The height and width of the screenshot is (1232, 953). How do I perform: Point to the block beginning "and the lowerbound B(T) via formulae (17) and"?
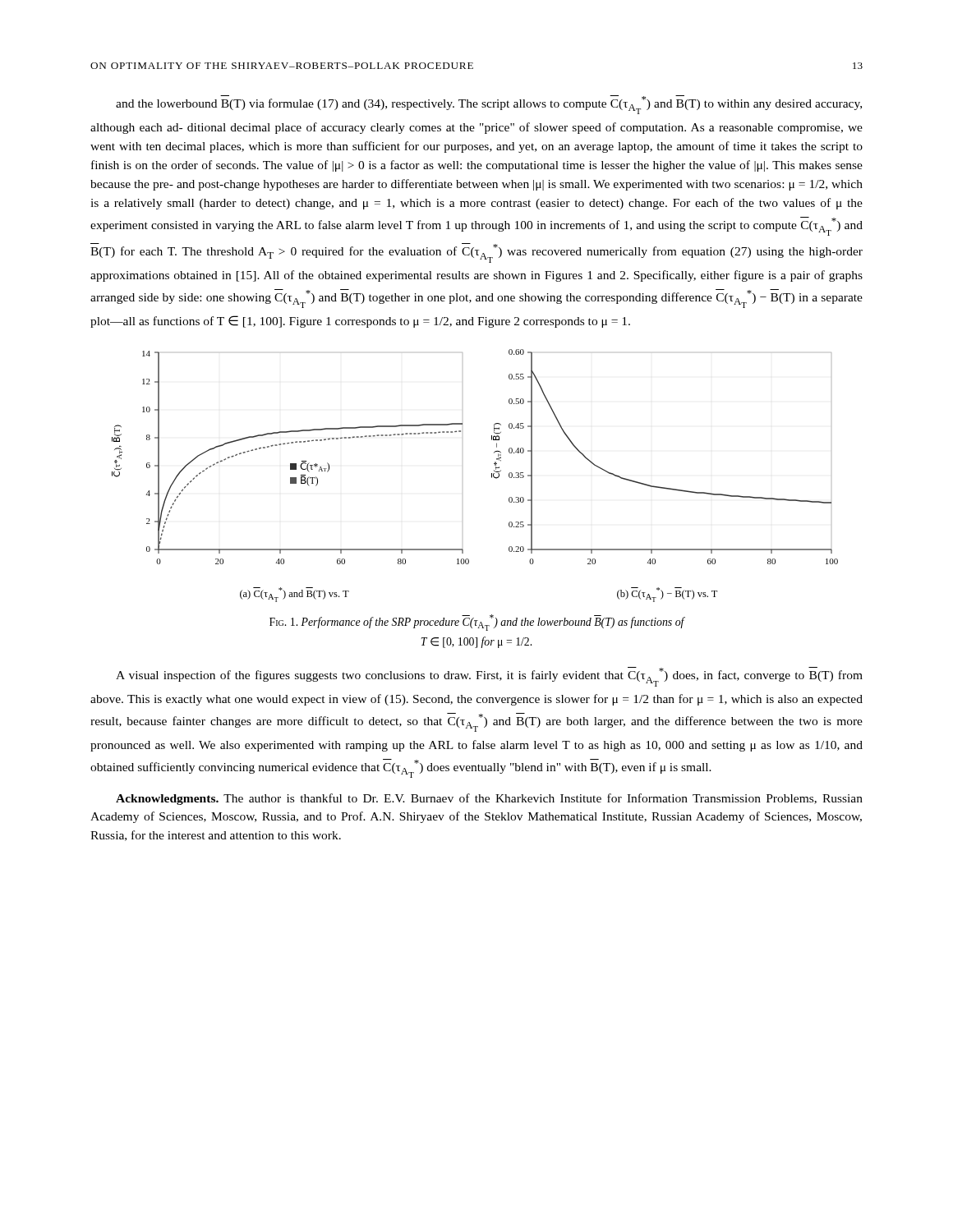point(476,211)
